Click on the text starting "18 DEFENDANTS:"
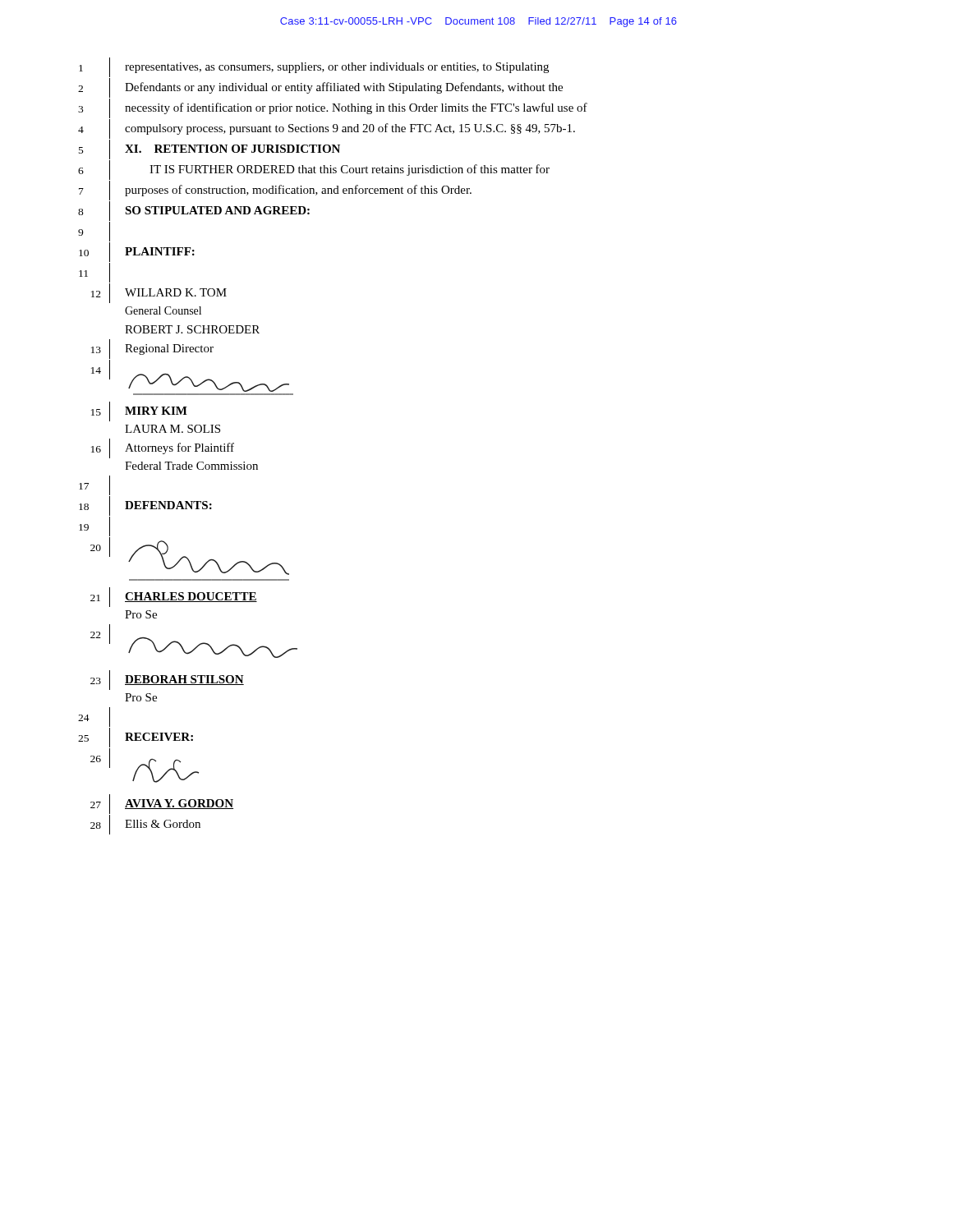The width and height of the screenshot is (957, 1232). [x=145, y=506]
